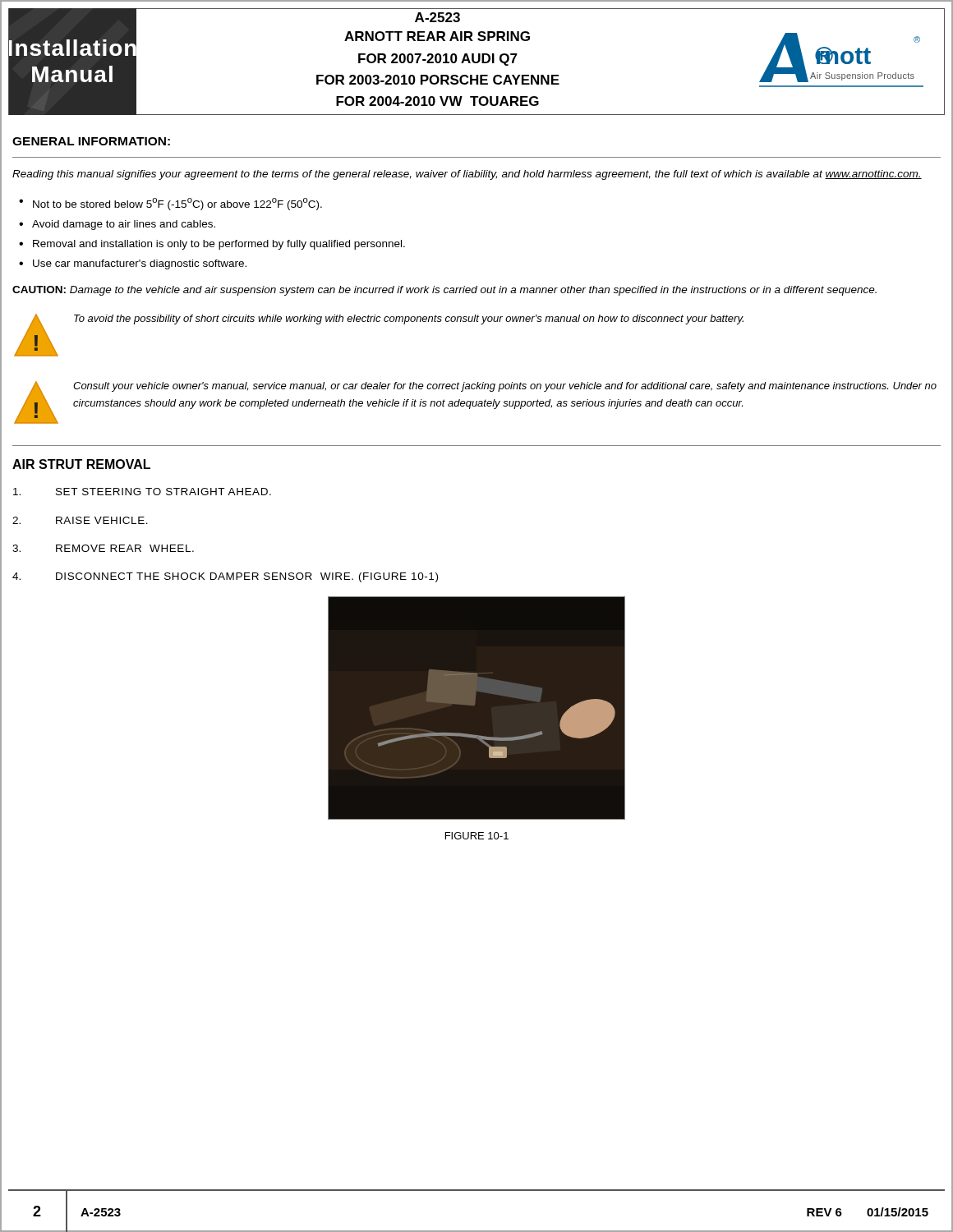Select the element starting "4. DISCONNECT THE SHOCK"
953x1232 pixels.
click(x=225, y=577)
